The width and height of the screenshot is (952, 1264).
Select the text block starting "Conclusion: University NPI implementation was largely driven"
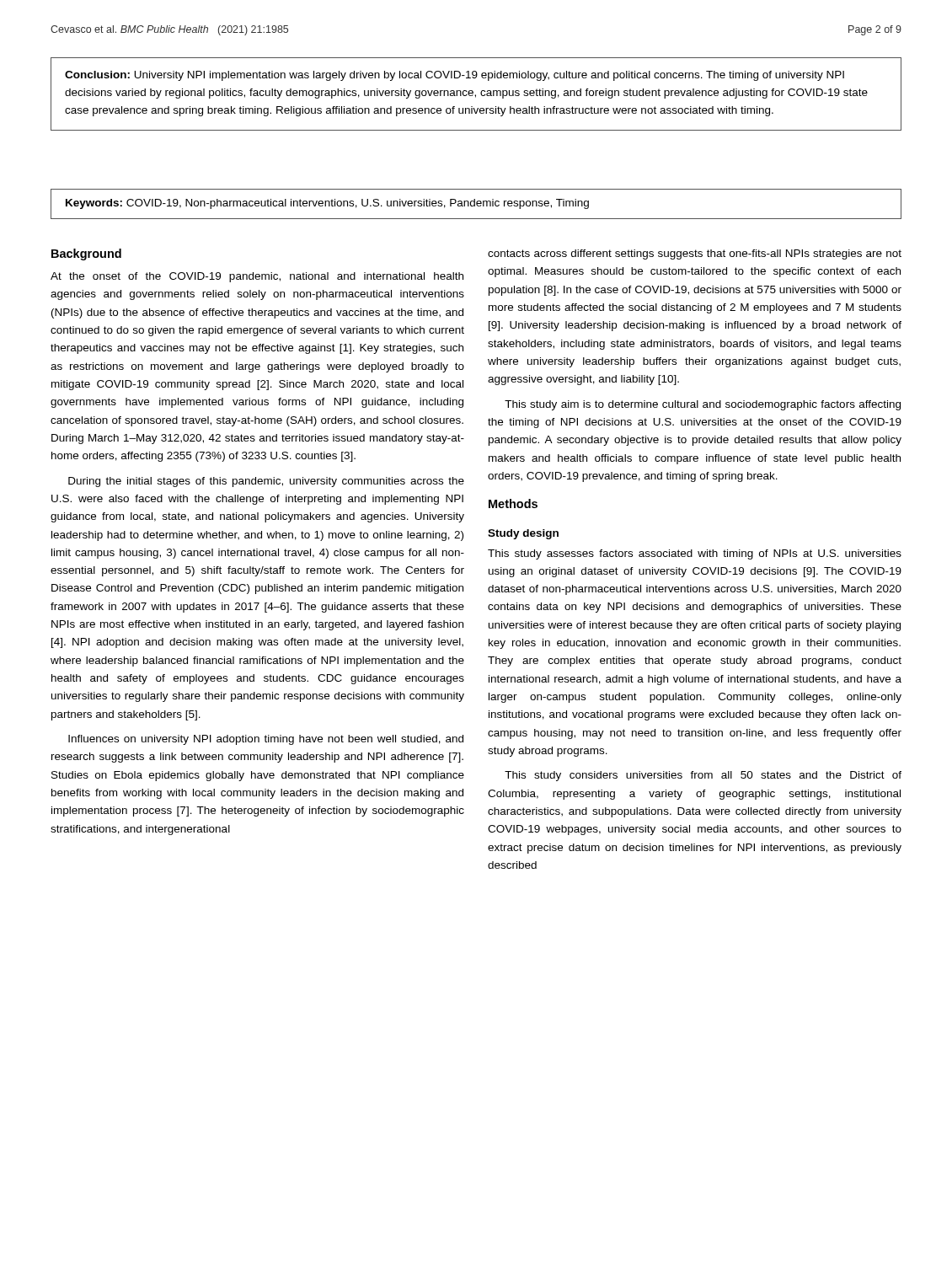pyautogui.click(x=466, y=92)
